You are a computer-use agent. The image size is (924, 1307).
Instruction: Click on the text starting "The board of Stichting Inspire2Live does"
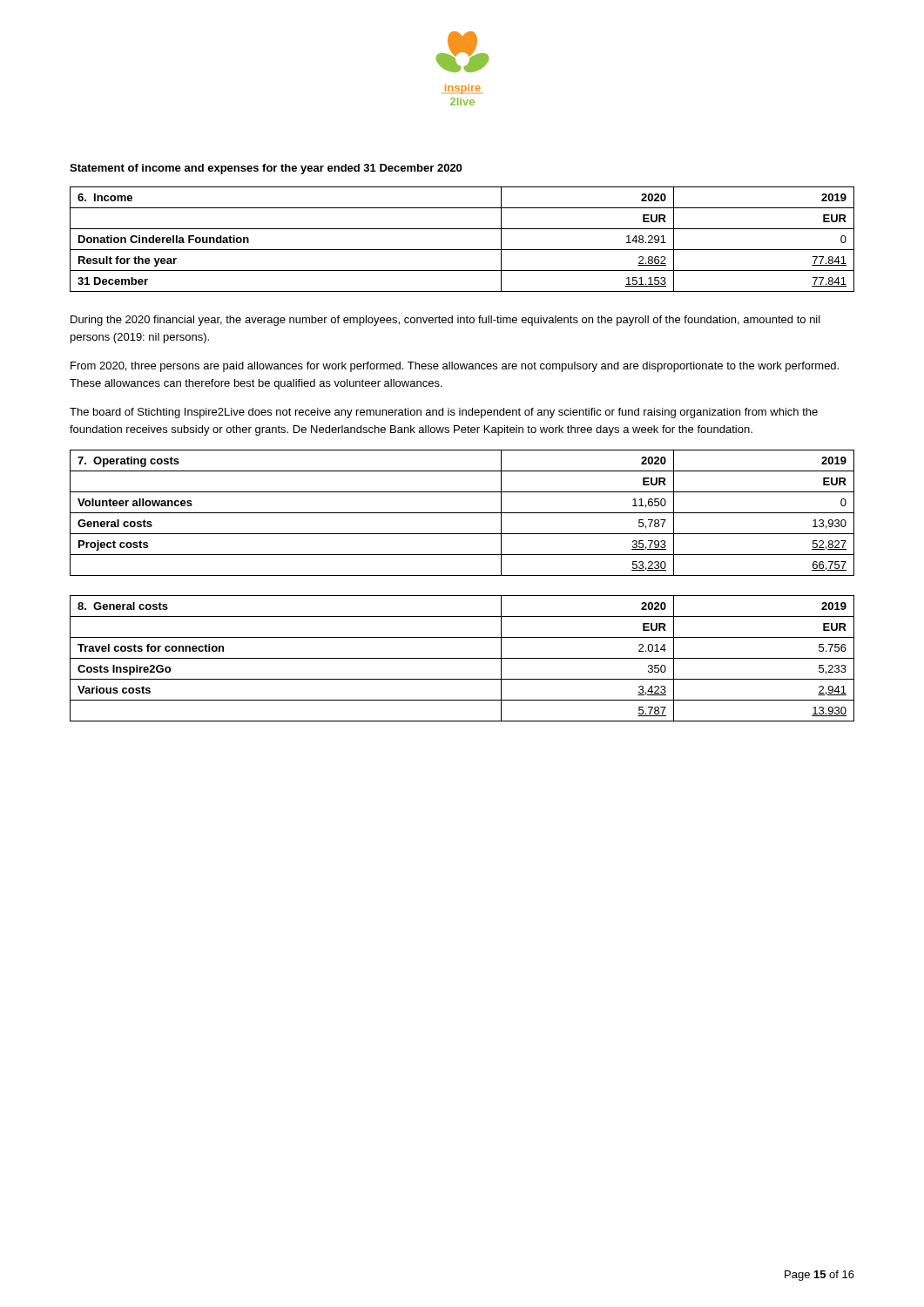coord(444,420)
